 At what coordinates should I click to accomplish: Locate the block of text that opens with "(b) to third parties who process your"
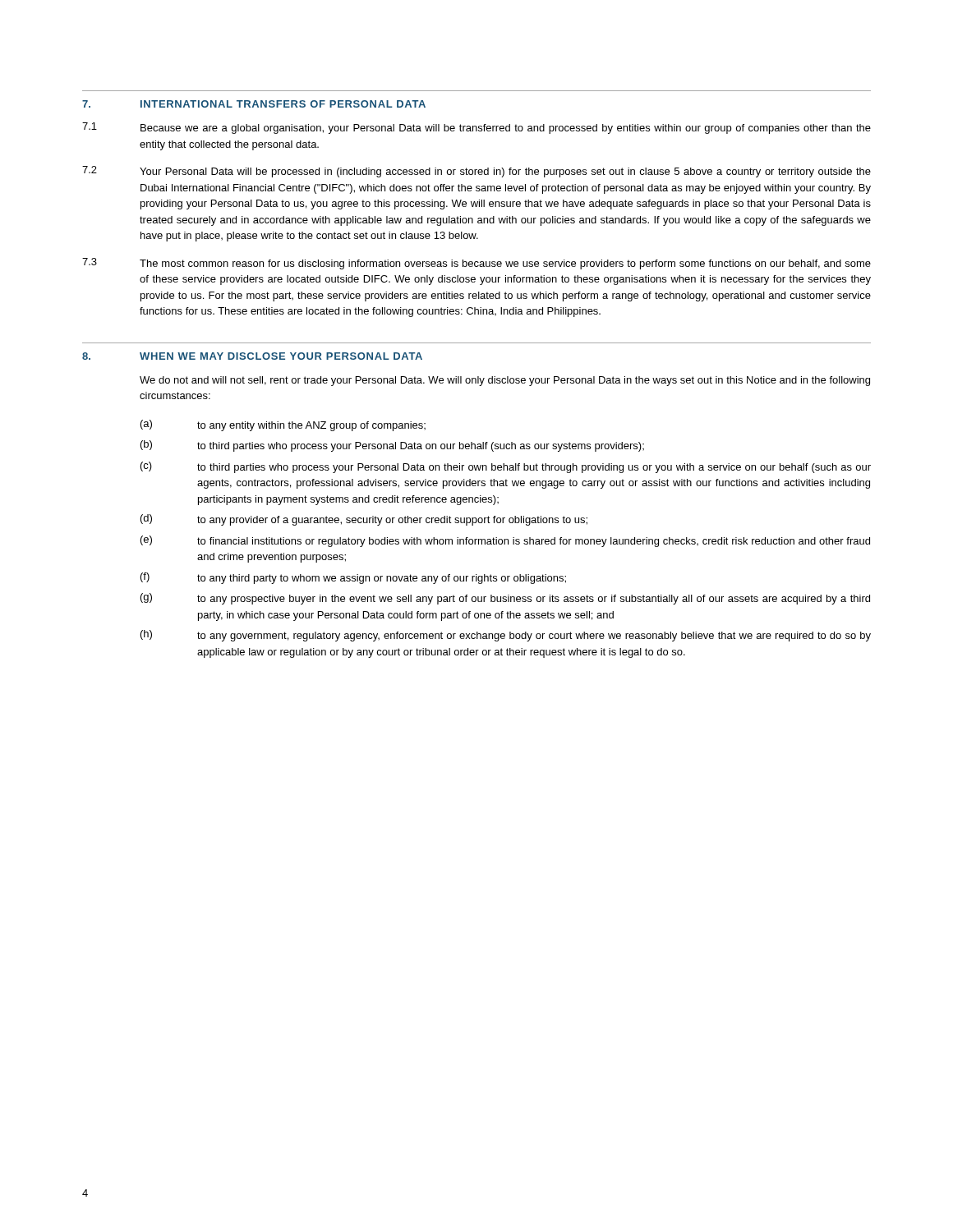[476, 446]
